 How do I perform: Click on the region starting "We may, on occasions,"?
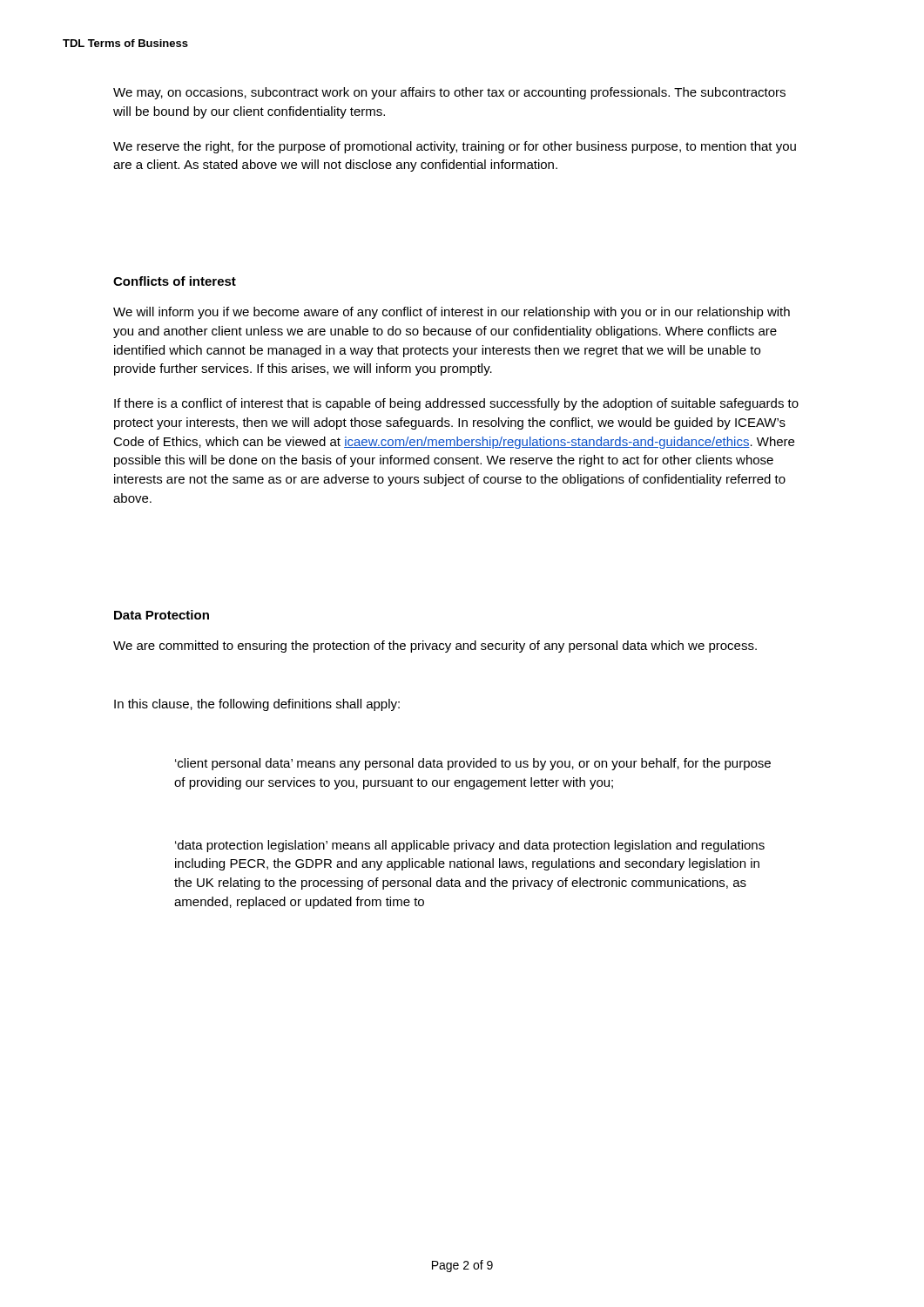click(x=450, y=101)
